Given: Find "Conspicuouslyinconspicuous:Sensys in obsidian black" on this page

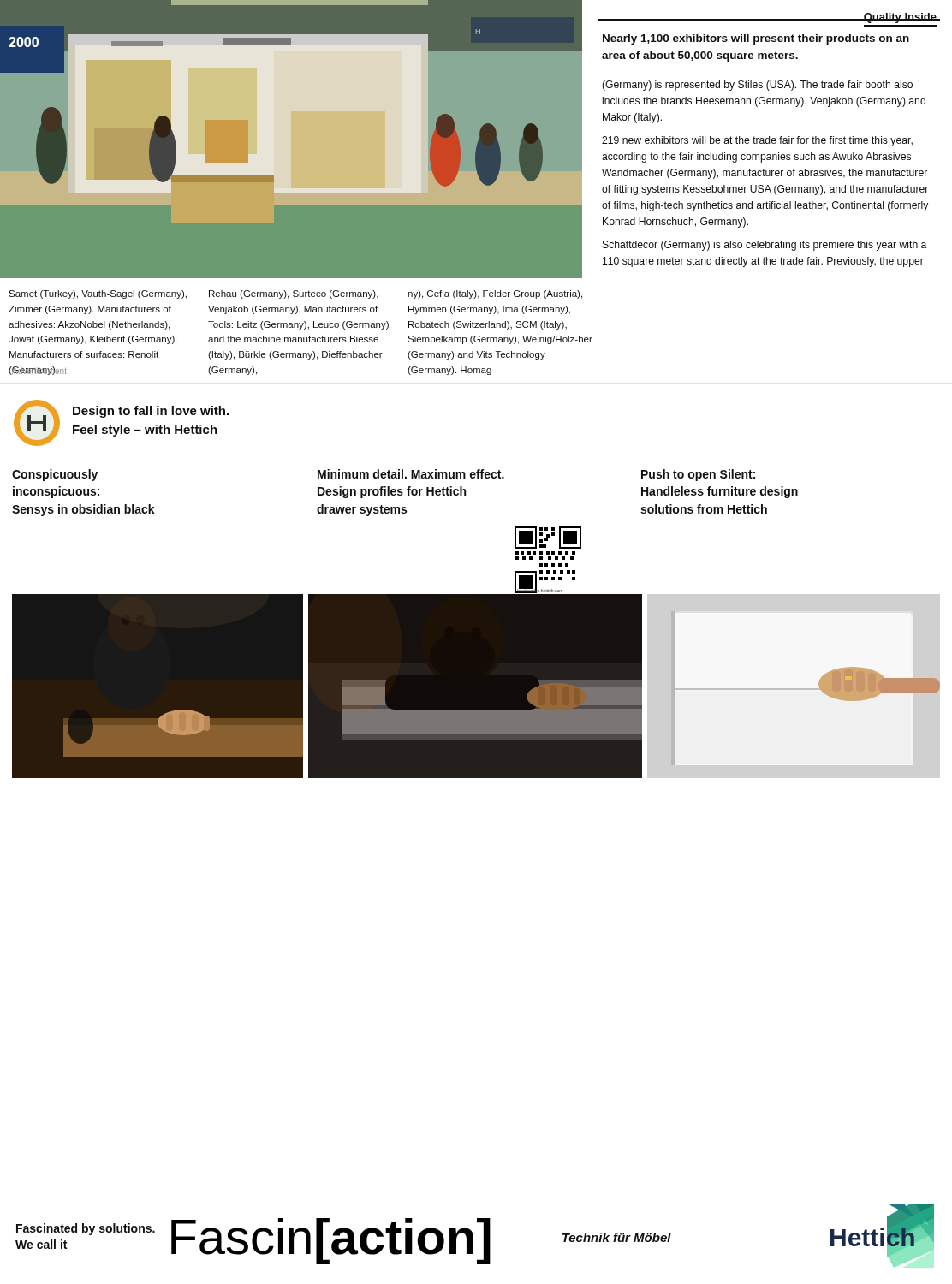Looking at the screenshot, I should click(83, 492).
